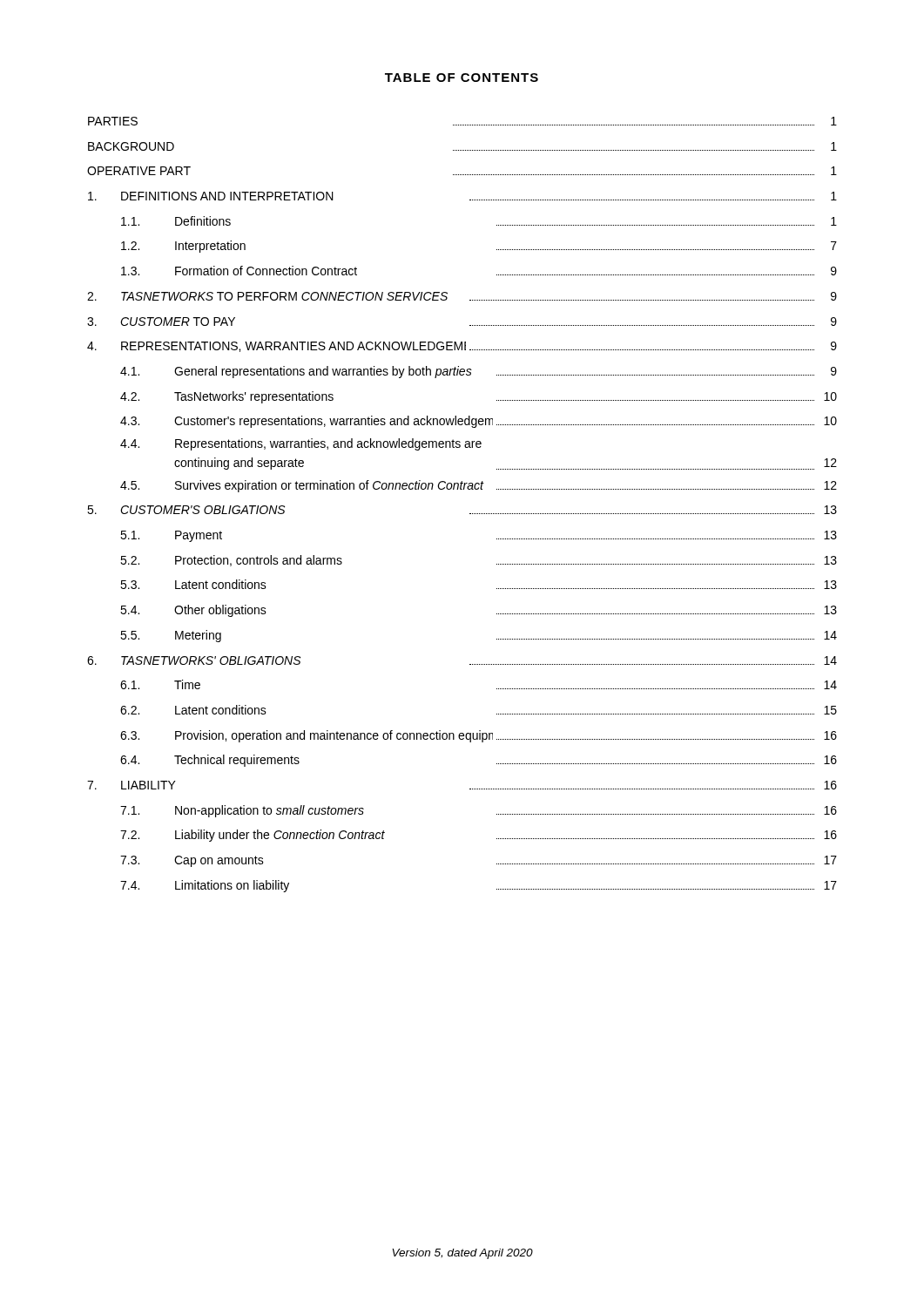Click the passage that begins "7.4. Limitations on liability"

229,886
